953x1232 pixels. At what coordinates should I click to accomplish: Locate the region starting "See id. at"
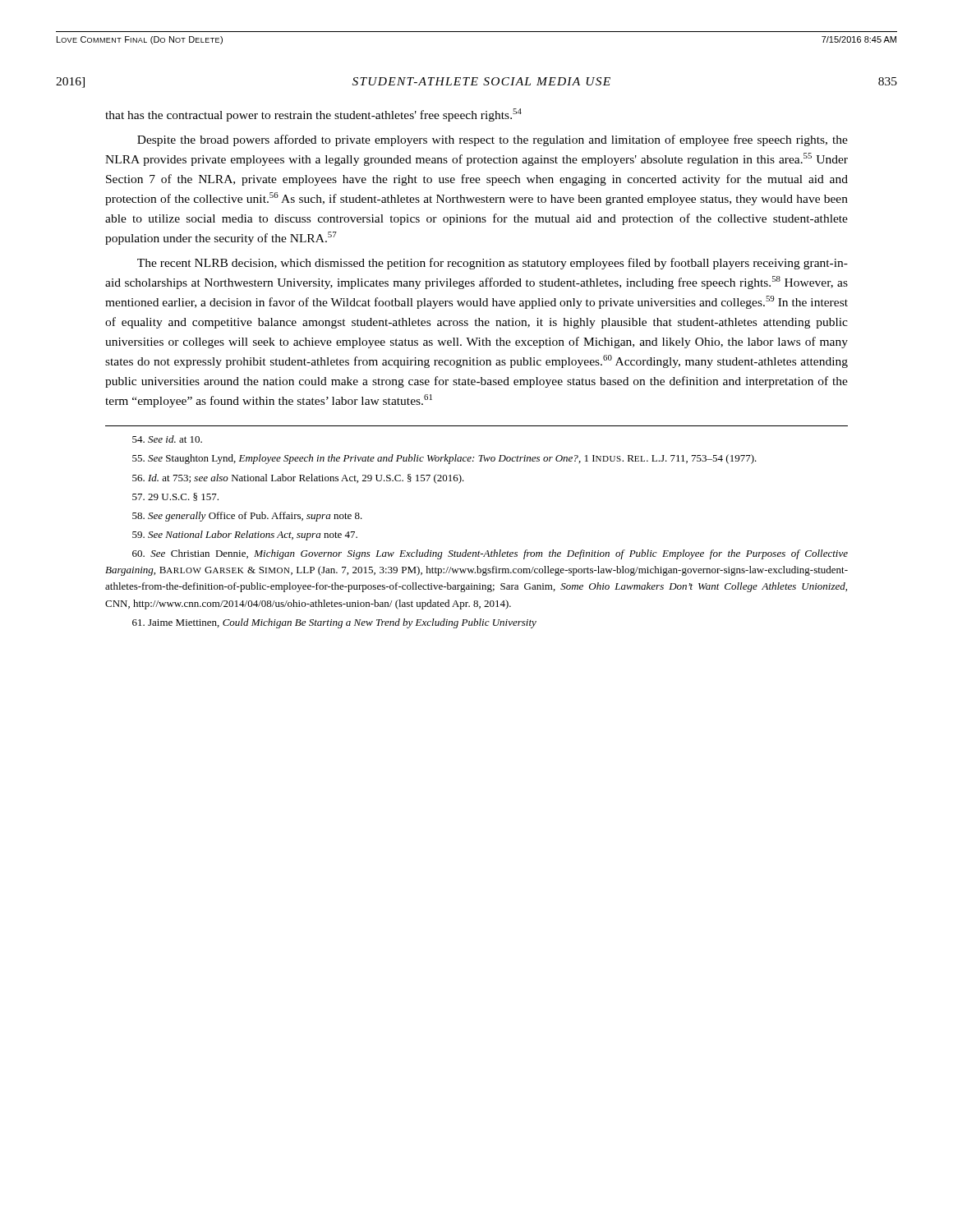167,439
